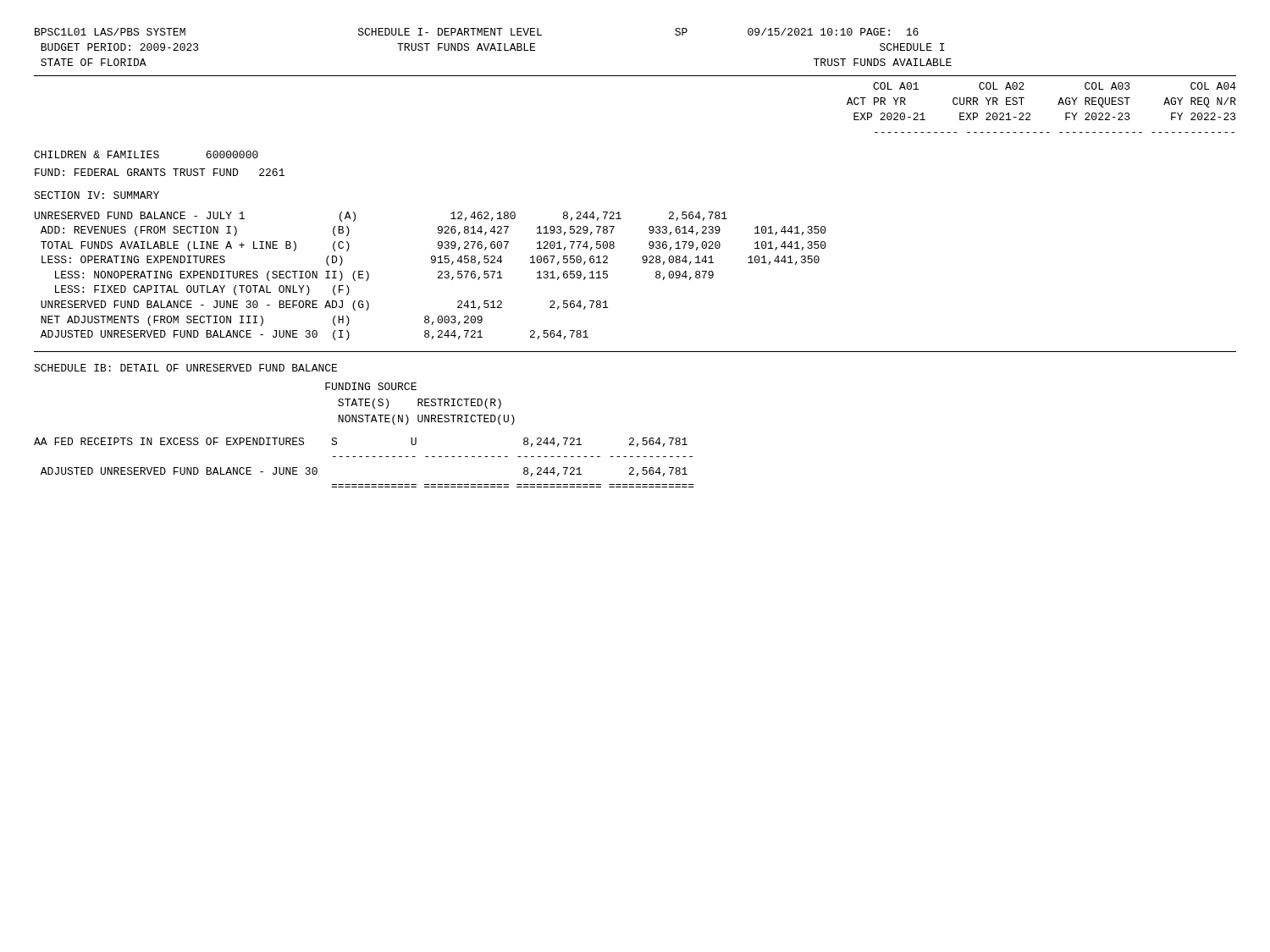Click on the text that says "FUNDING SOURCE STATE(S) RESTRICTED(R) NONSTATE(N) UNRESTRICTED(U)"
1270x952 pixels.
click(371, 386)
